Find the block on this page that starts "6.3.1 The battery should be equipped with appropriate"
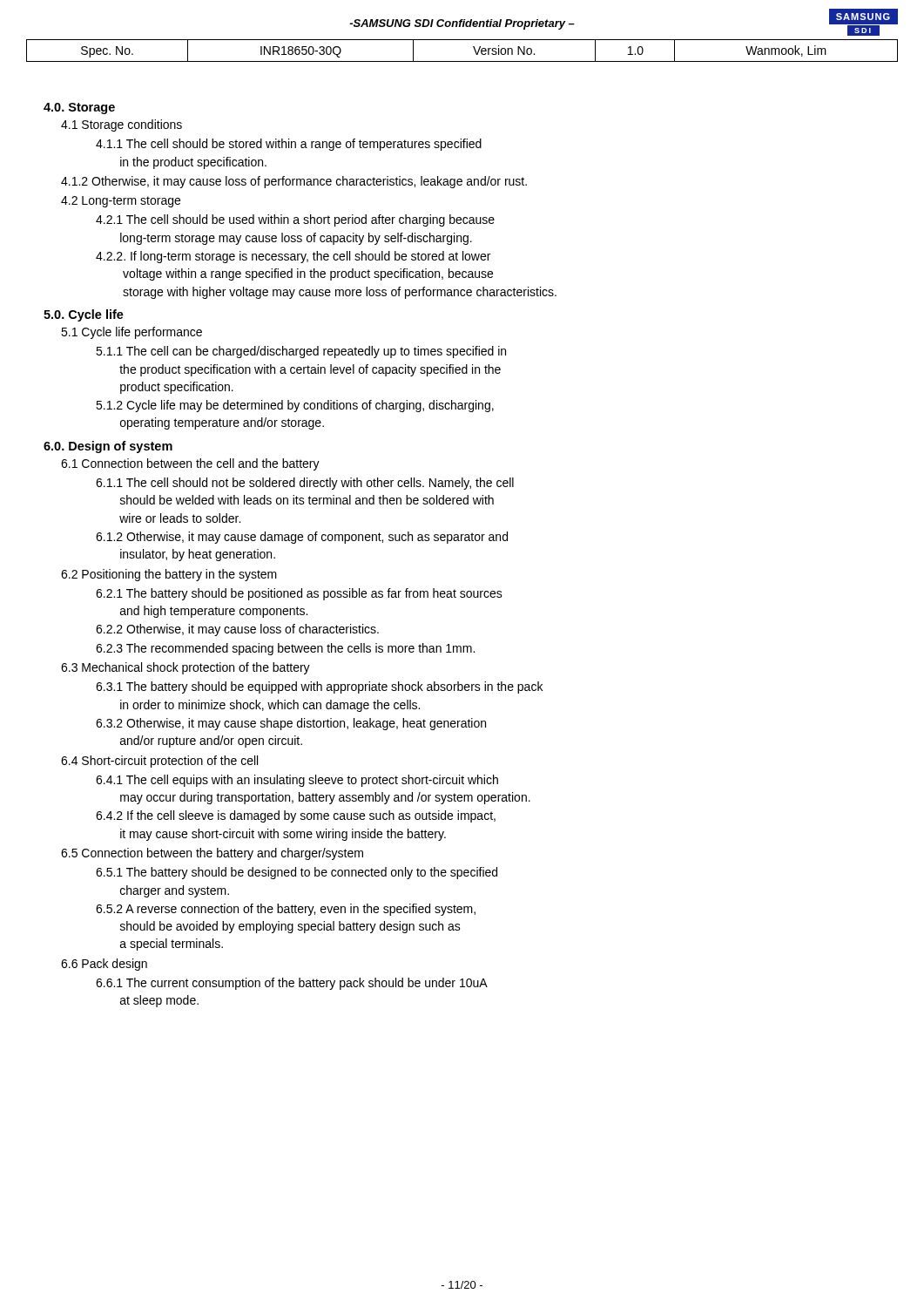Viewport: 924px width, 1307px height. 319,696
